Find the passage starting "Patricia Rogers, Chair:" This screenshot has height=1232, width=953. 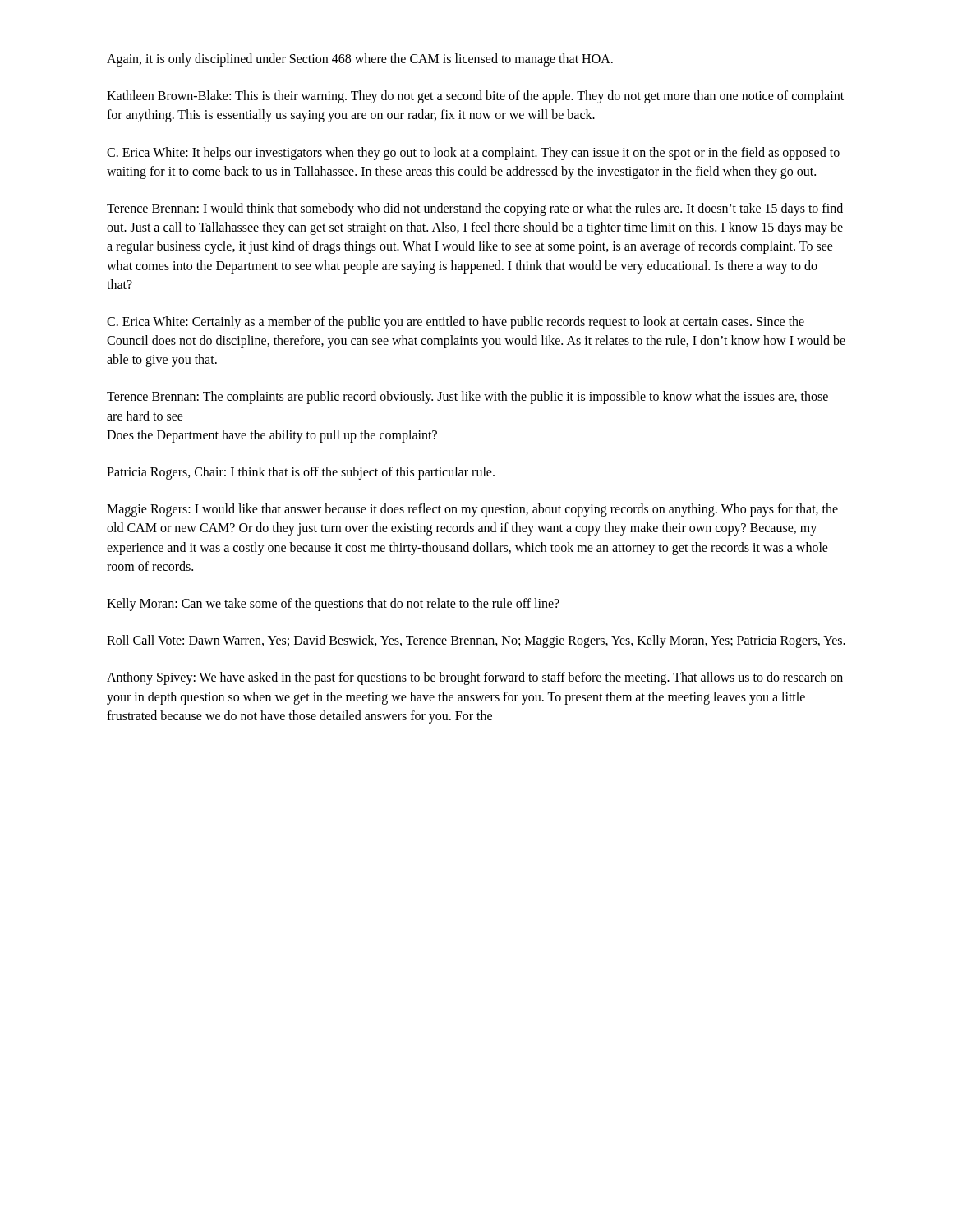pyautogui.click(x=301, y=472)
